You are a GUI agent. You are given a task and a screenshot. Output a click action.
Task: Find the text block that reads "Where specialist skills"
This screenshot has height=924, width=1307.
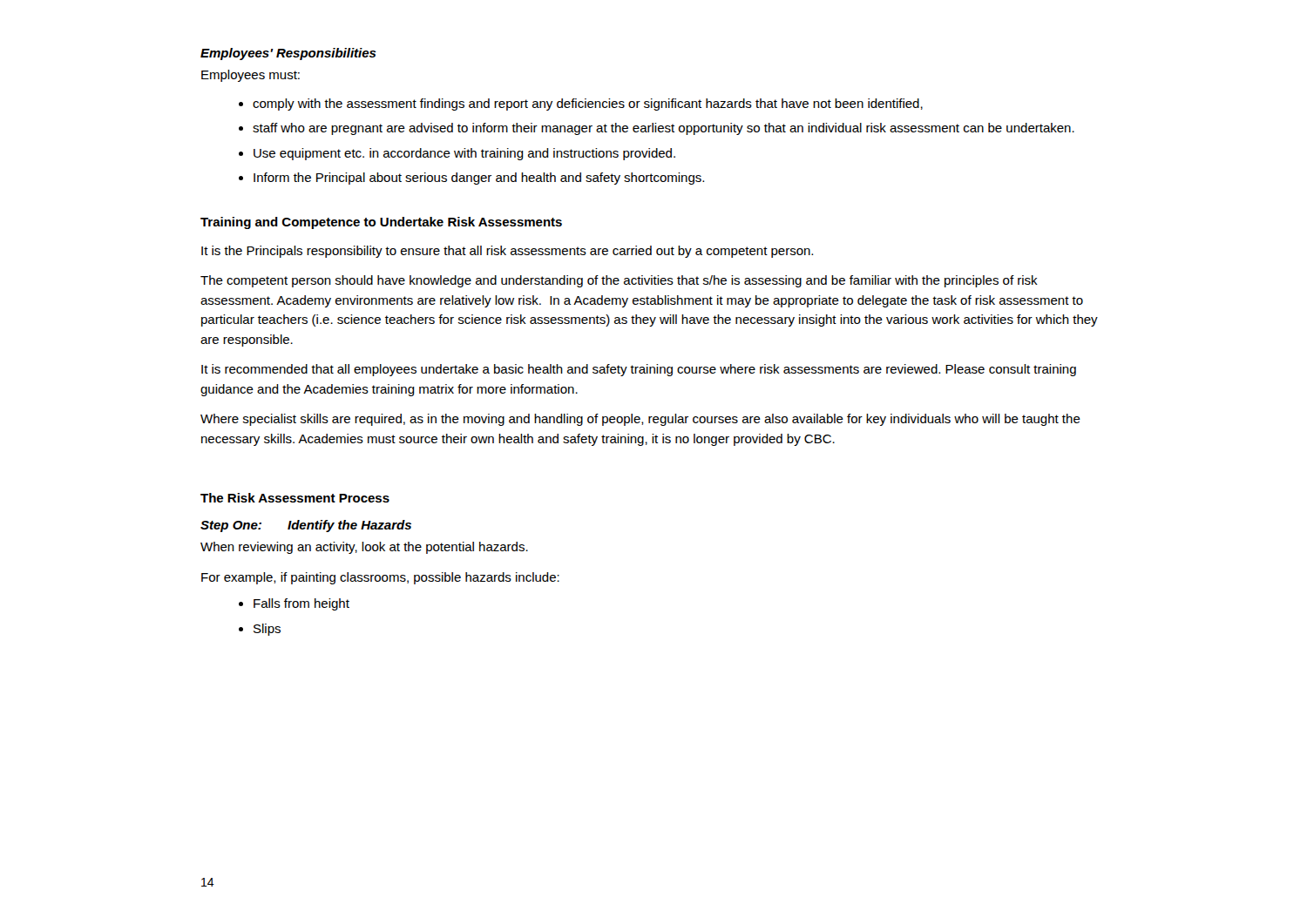(654, 429)
